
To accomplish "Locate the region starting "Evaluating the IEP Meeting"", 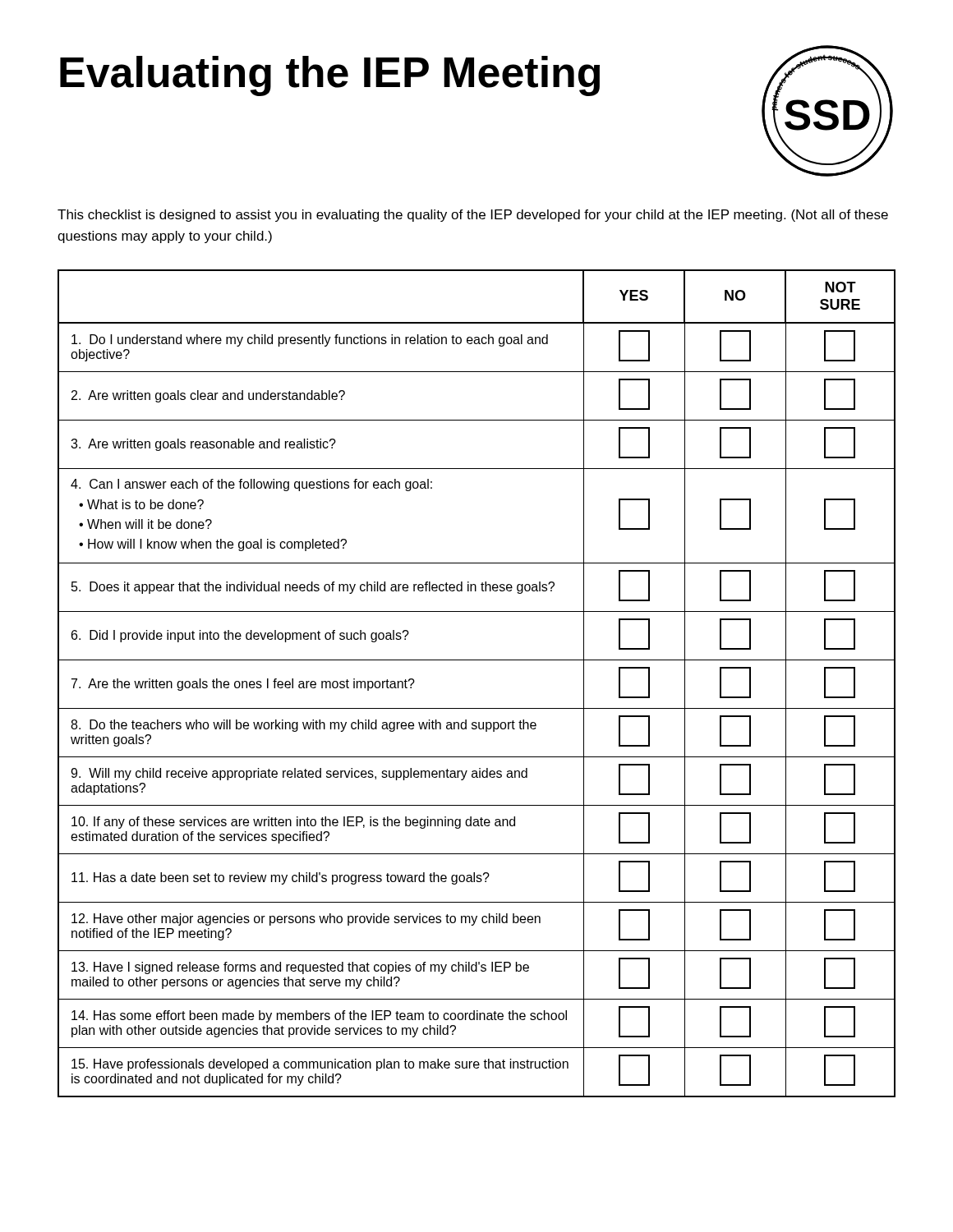I will pyautogui.click(x=330, y=73).
